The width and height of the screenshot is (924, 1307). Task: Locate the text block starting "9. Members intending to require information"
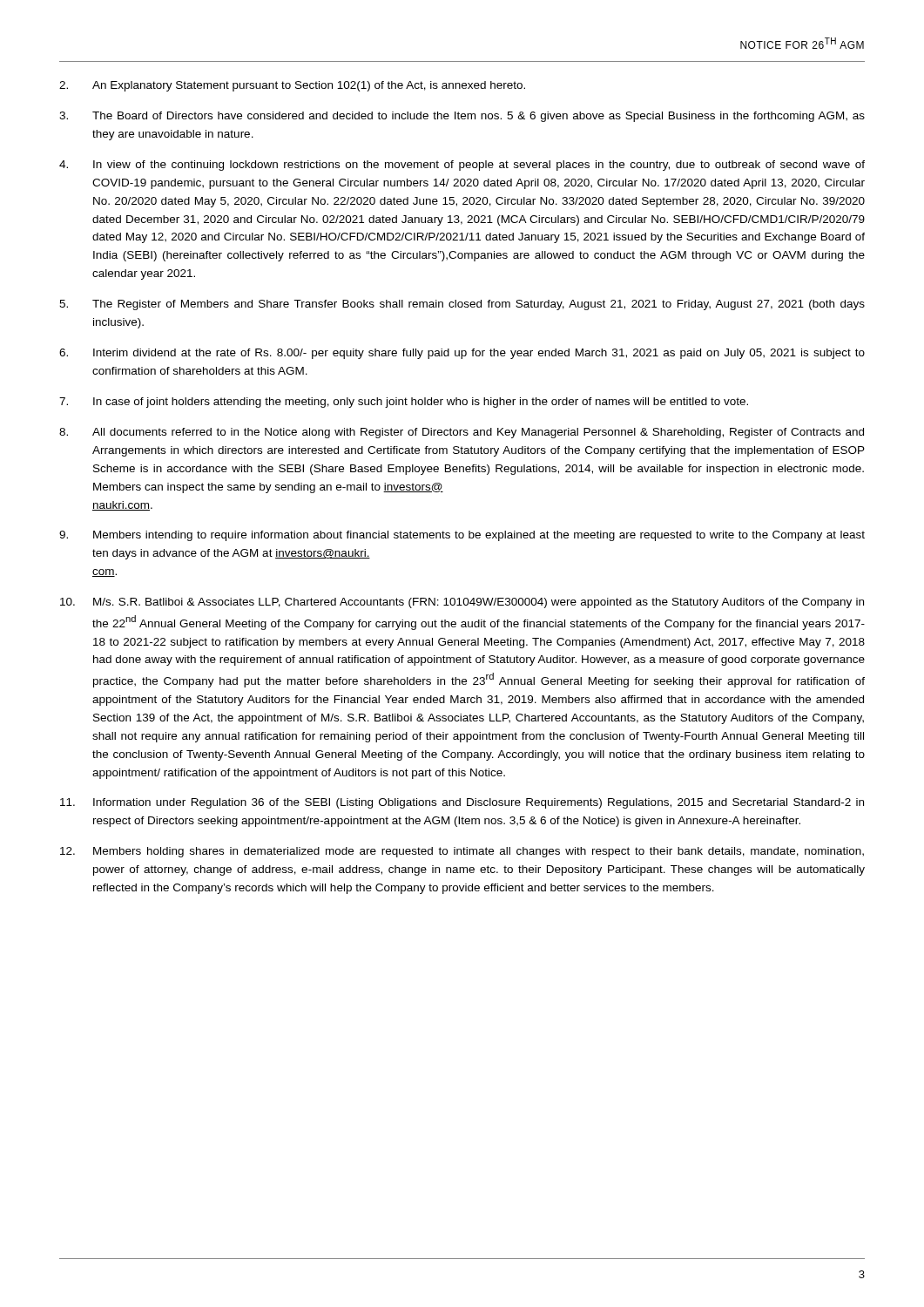coord(462,536)
